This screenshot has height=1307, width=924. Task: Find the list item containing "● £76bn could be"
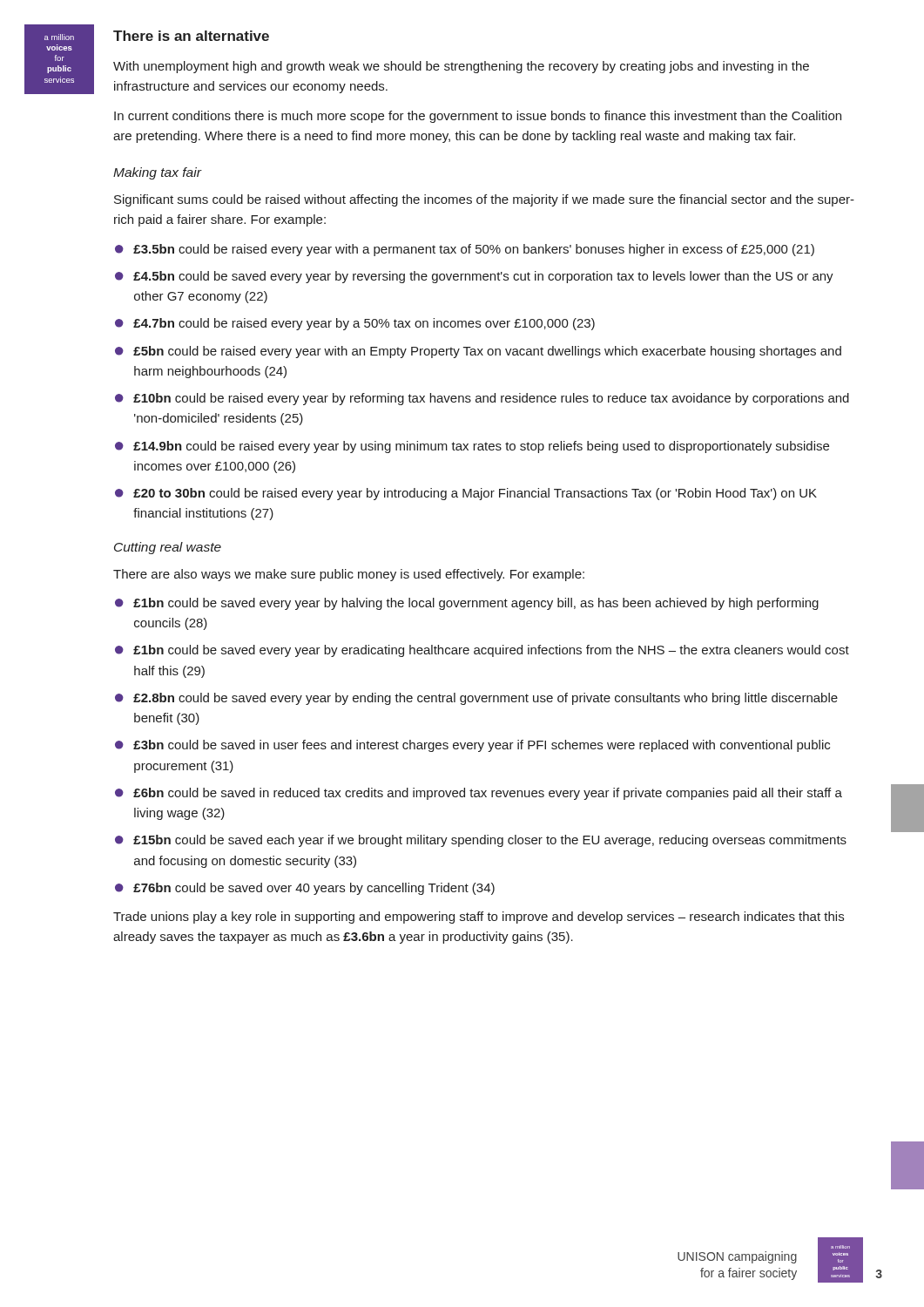click(484, 887)
